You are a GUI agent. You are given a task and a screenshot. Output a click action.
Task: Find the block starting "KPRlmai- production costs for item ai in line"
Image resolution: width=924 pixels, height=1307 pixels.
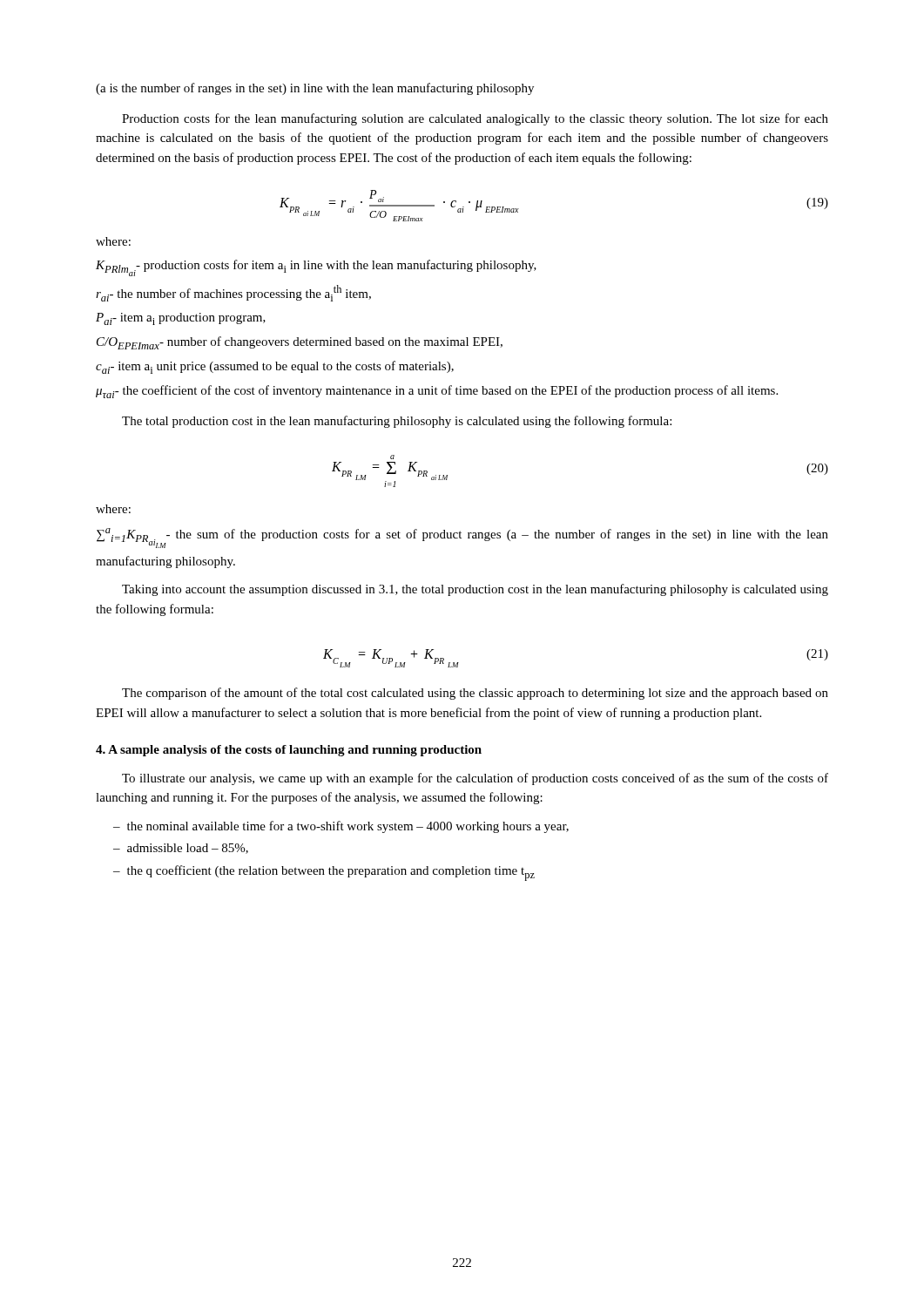click(316, 267)
